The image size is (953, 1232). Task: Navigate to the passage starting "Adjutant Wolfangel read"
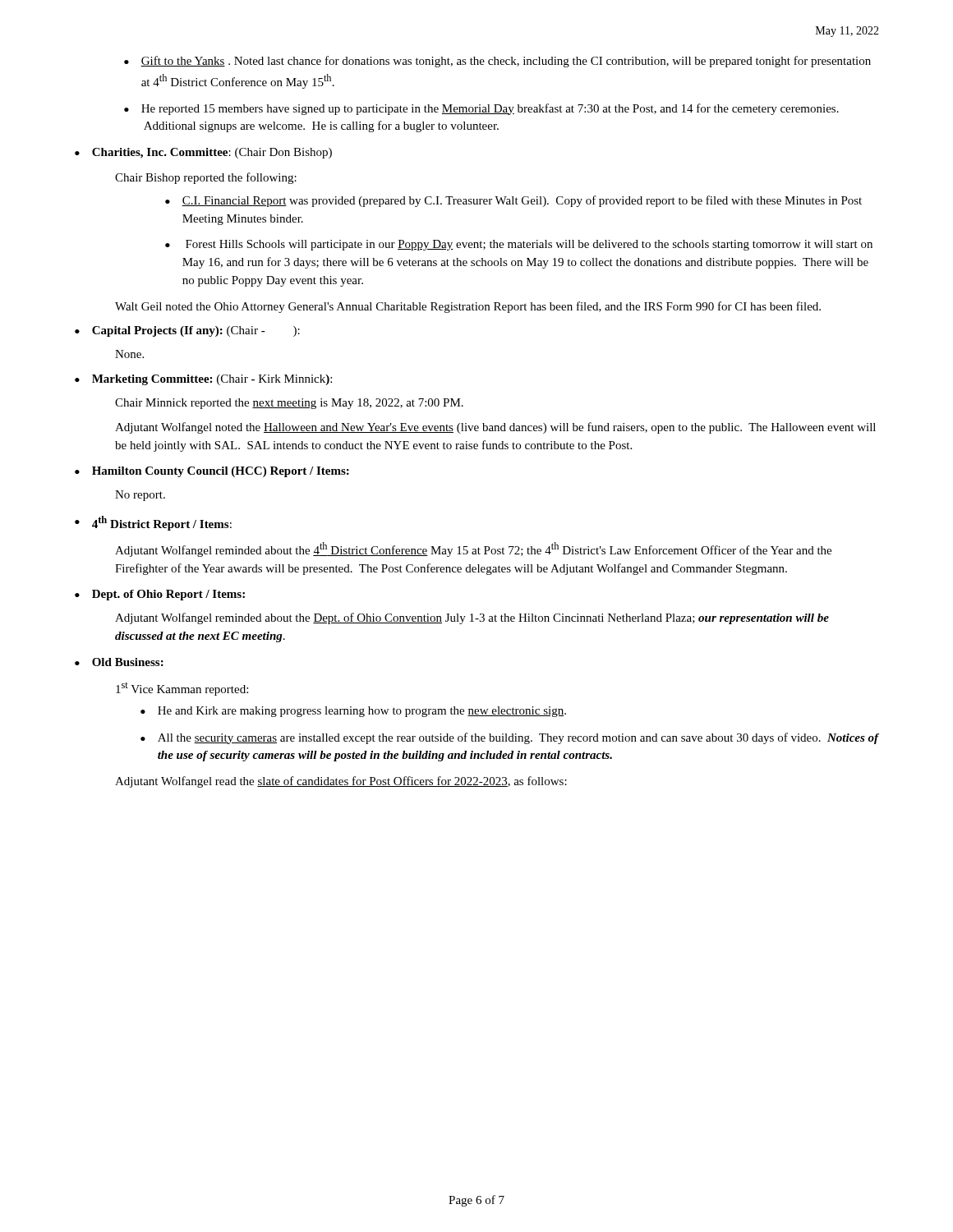tap(341, 781)
